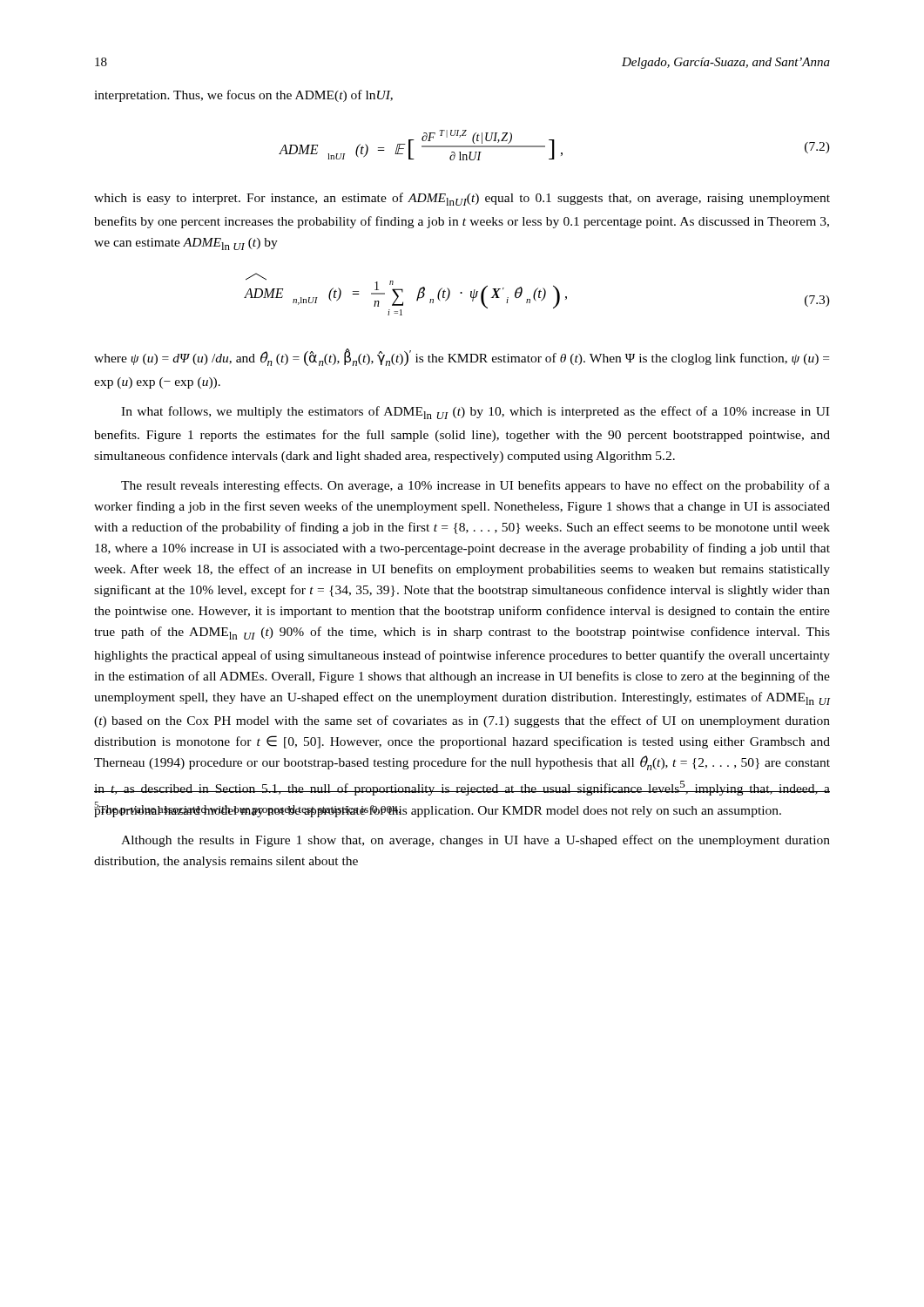Select the text block that says "interpretation. Thus, we focus"
This screenshot has height=1307, width=924.
point(244,95)
